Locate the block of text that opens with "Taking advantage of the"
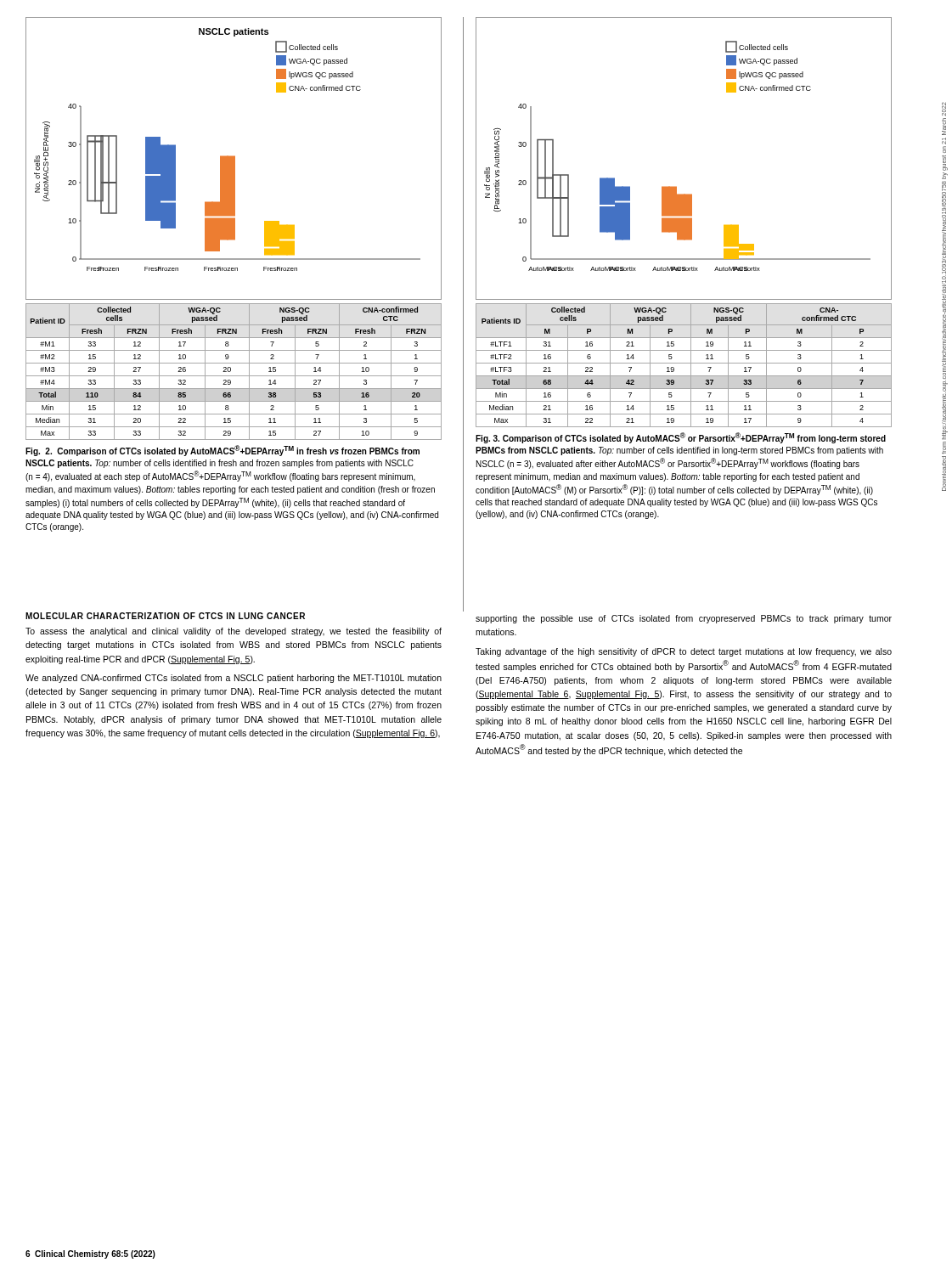Image resolution: width=952 pixels, height=1274 pixels. (x=684, y=701)
